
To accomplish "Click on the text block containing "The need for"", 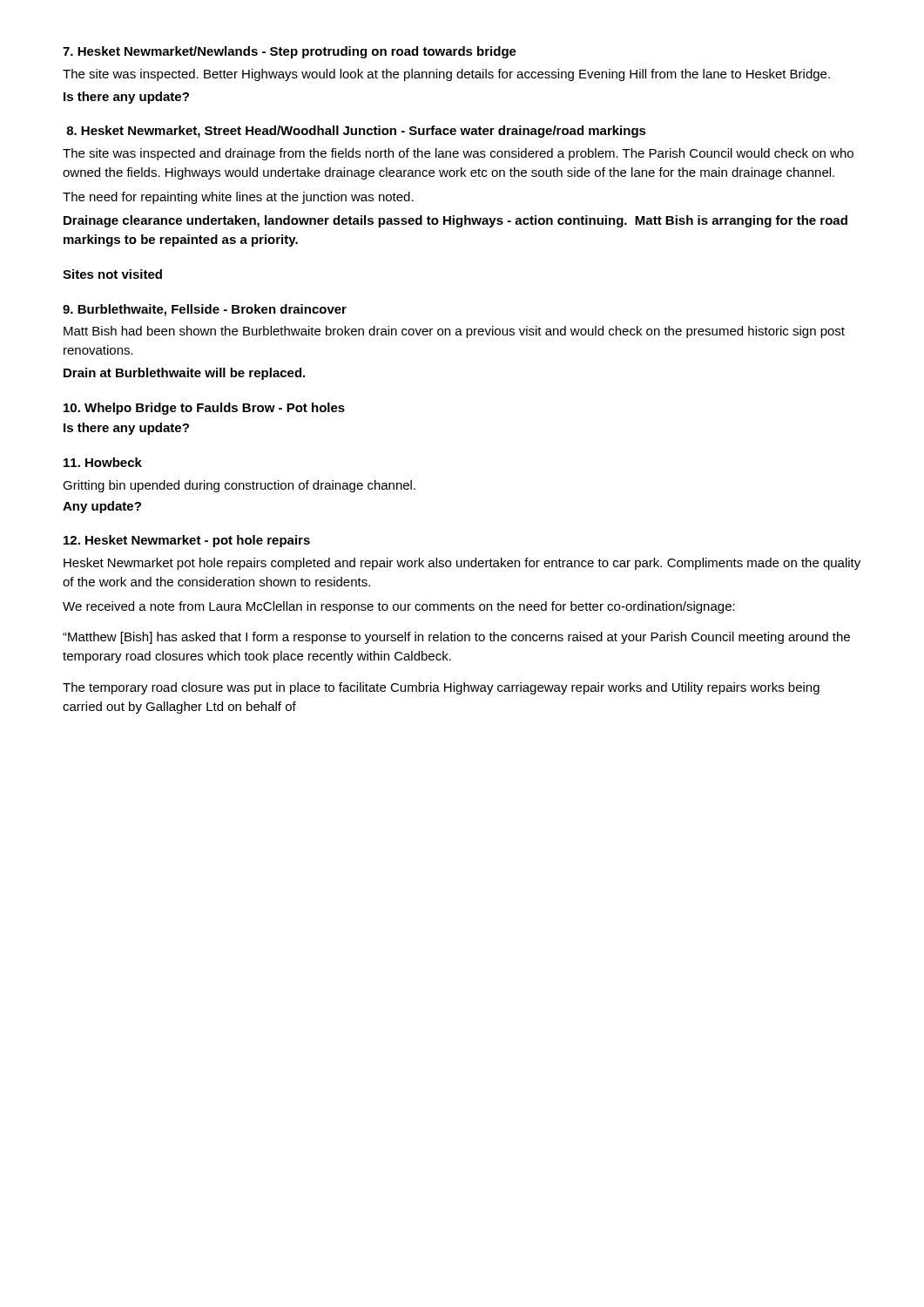I will 238,196.
